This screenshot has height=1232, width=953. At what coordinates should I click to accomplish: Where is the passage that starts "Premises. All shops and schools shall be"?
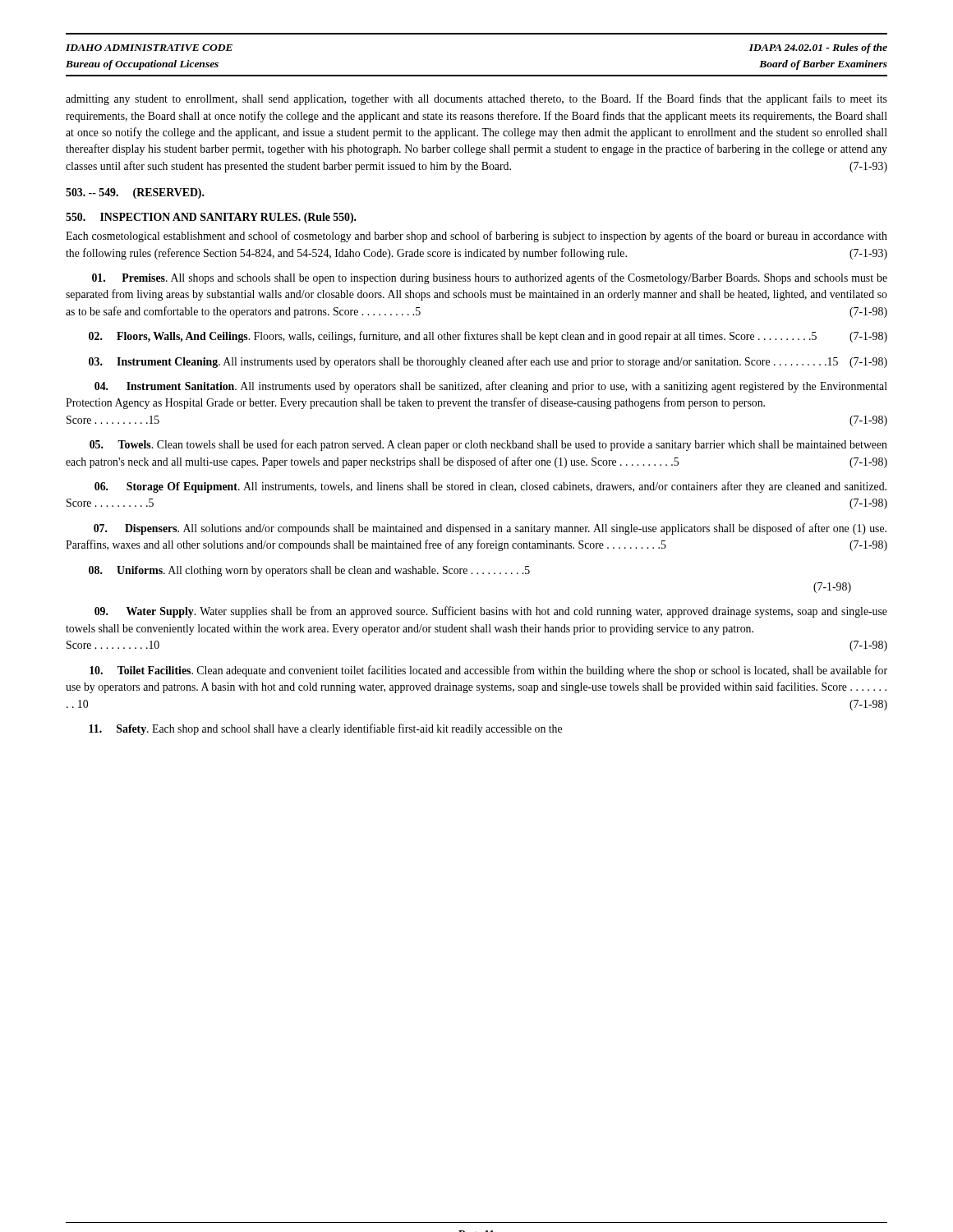476,296
